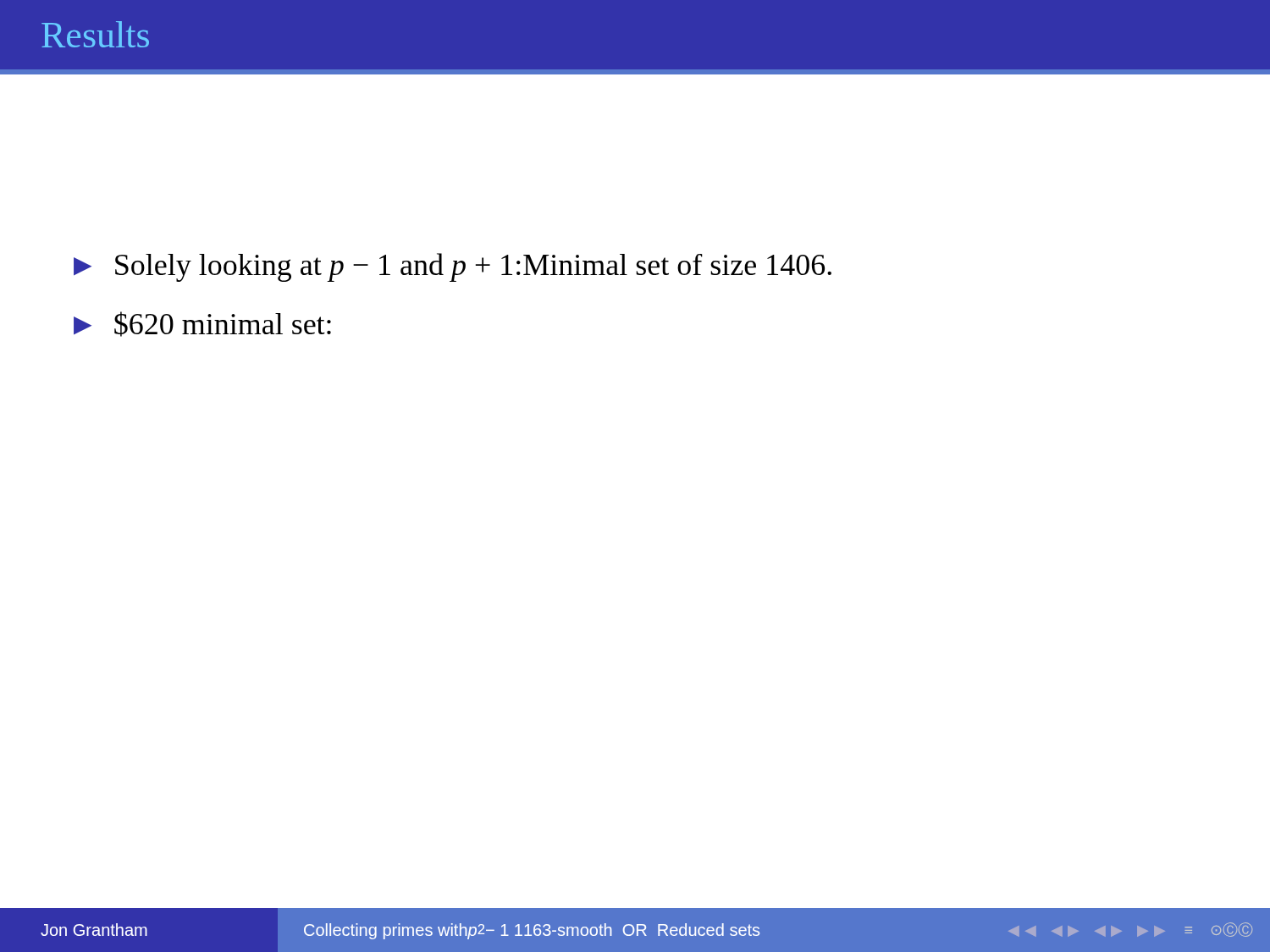Locate the region starting "► $620 minimal set:"
Image resolution: width=1270 pixels, height=952 pixels.
pos(200,325)
